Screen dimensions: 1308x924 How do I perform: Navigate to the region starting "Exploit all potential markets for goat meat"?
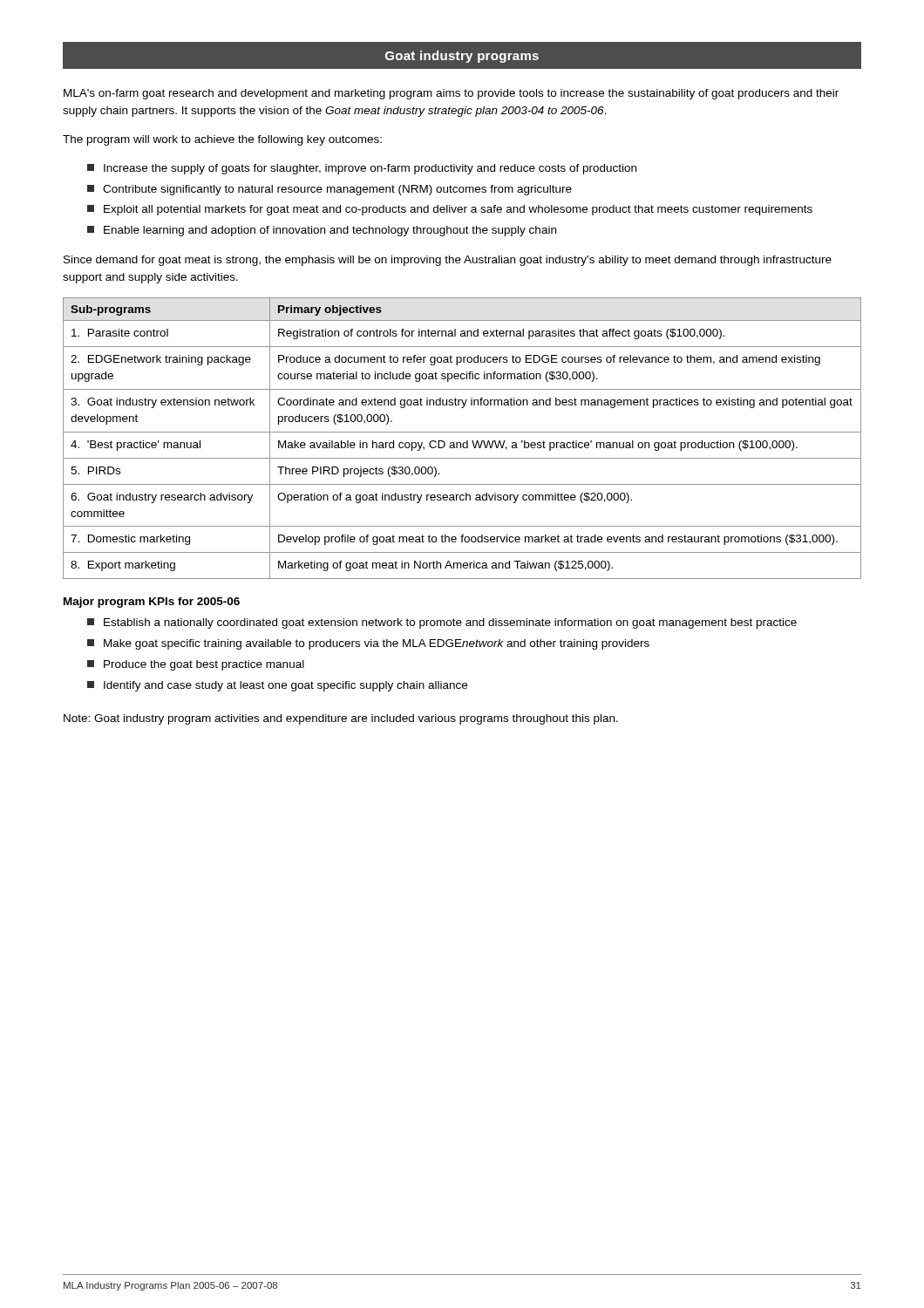450,210
